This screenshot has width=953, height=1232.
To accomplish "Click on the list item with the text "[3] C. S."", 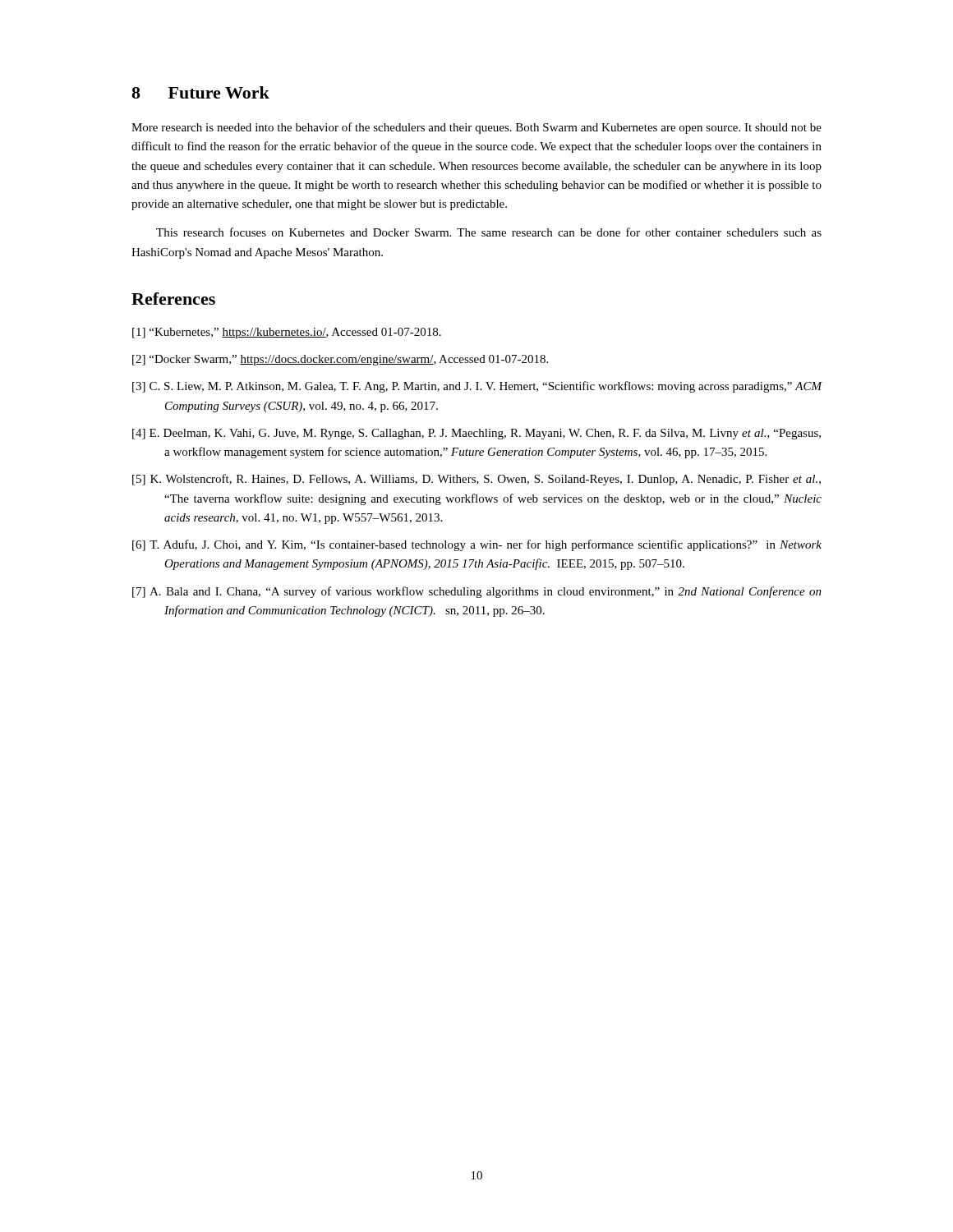I will pyautogui.click(x=476, y=396).
